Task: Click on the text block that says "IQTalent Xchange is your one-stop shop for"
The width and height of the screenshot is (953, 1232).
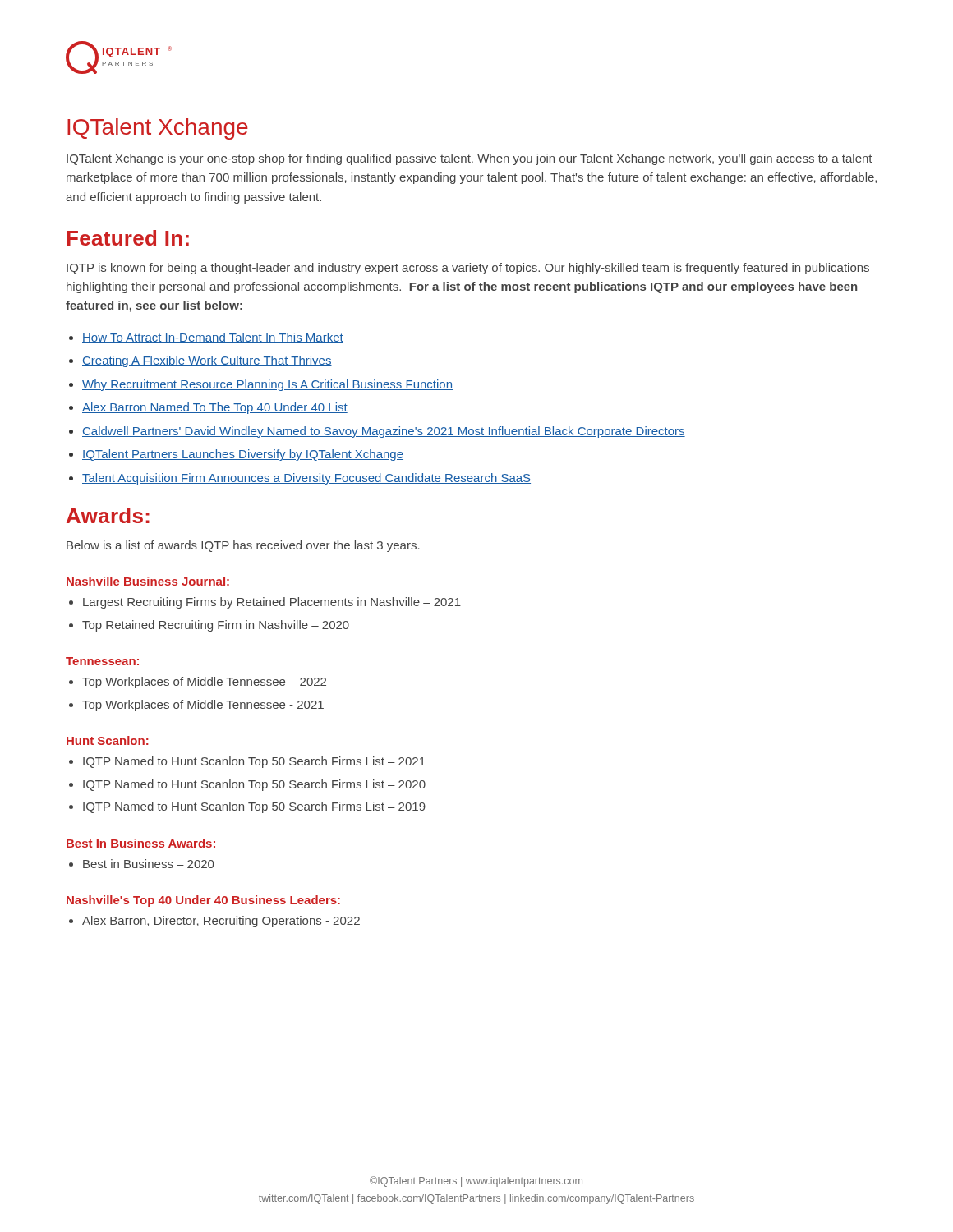Action: pyautogui.click(x=476, y=177)
